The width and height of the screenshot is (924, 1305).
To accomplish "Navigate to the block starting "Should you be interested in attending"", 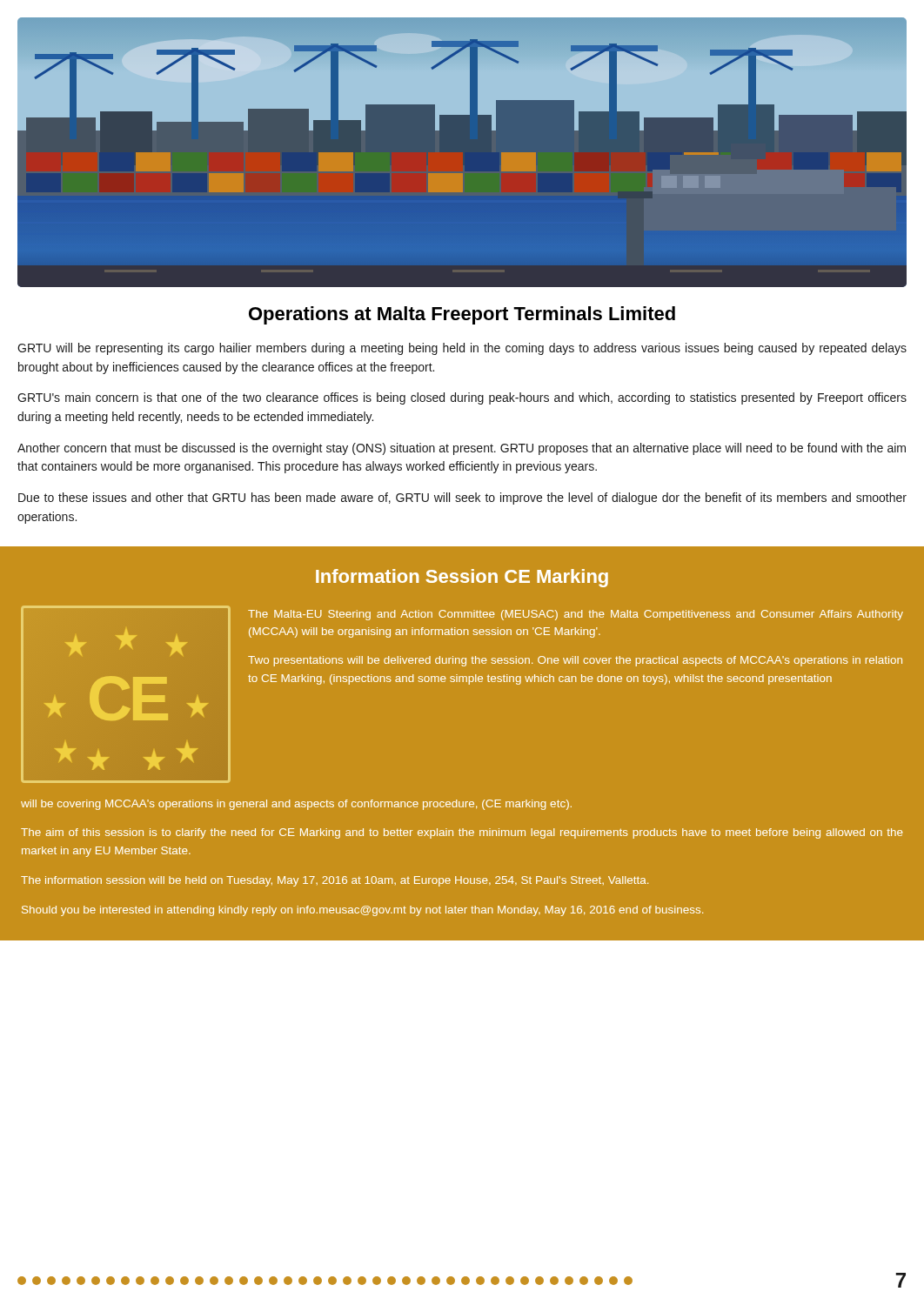I will pos(363,910).
